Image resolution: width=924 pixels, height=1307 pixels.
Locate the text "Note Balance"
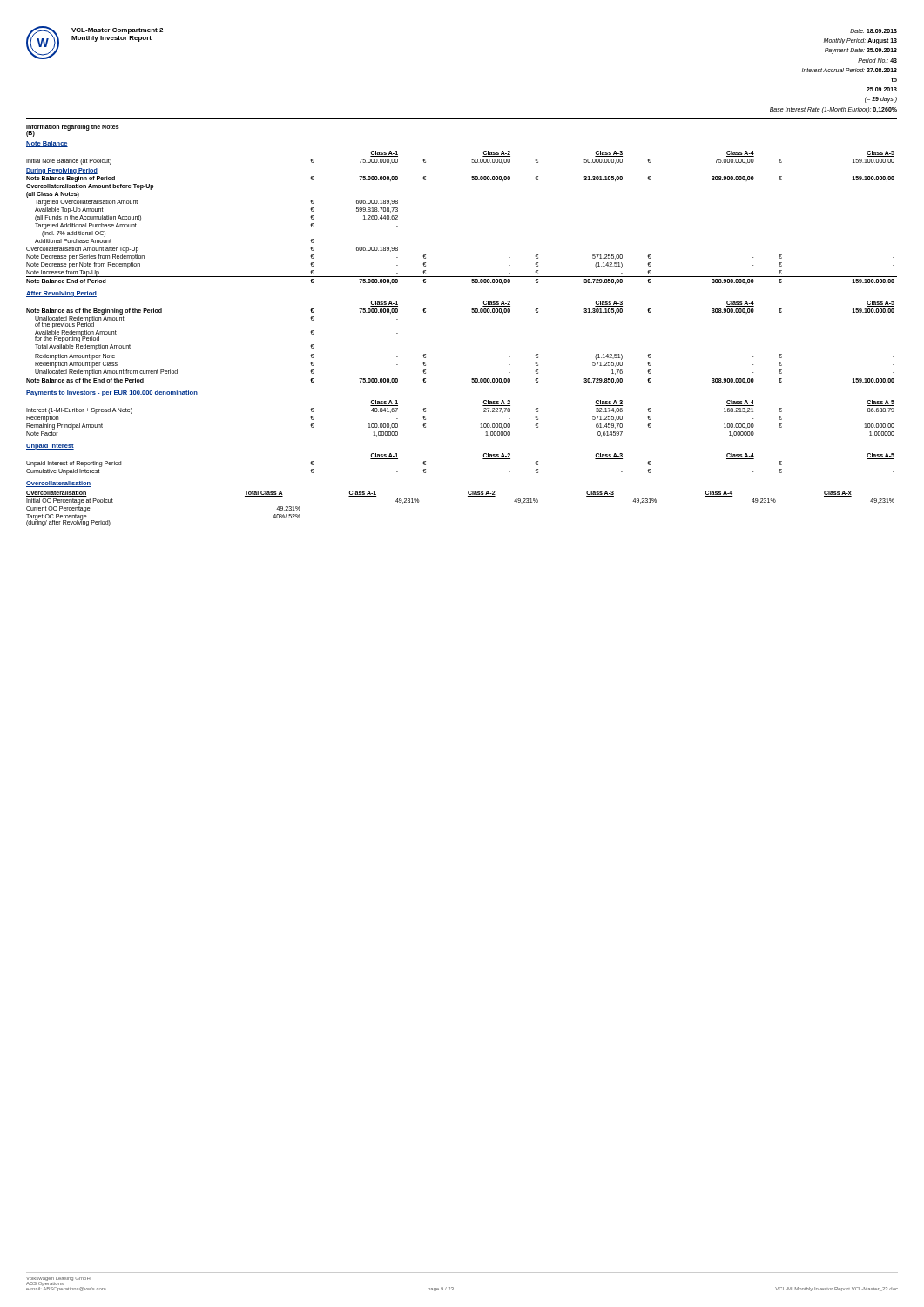click(47, 143)
